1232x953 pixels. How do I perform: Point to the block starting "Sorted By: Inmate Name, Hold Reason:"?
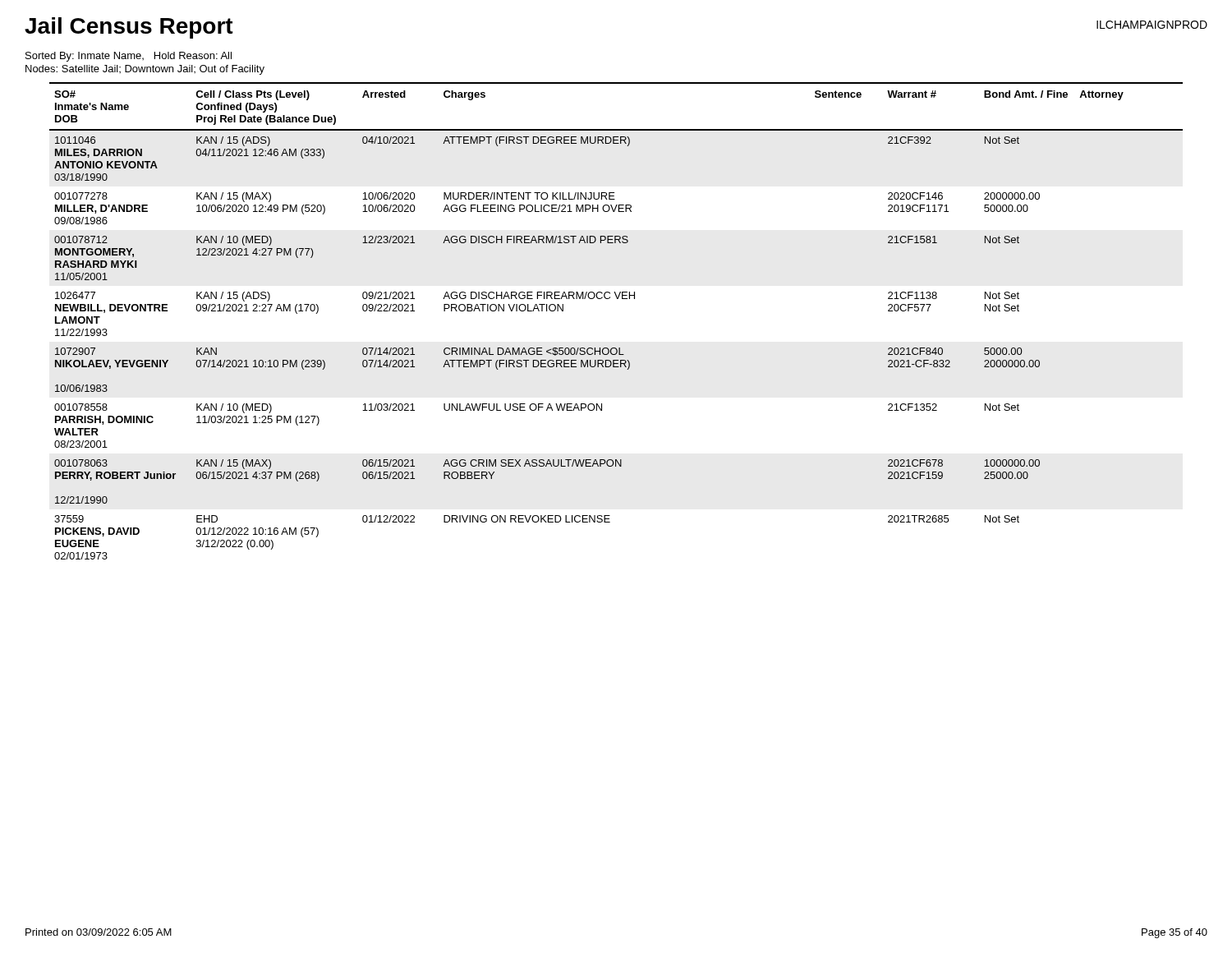pos(128,55)
